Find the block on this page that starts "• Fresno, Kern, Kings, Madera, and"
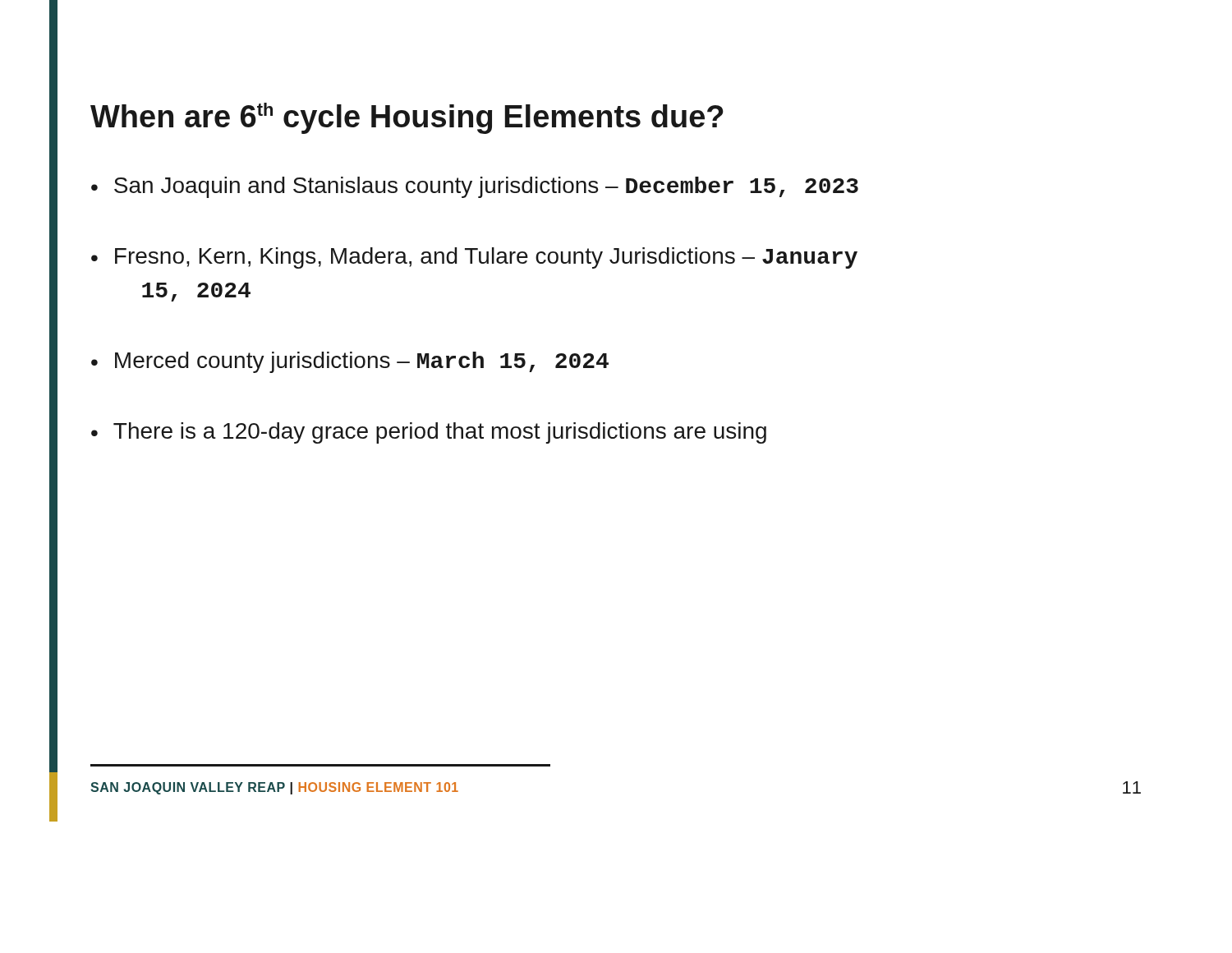 tap(616, 274)
